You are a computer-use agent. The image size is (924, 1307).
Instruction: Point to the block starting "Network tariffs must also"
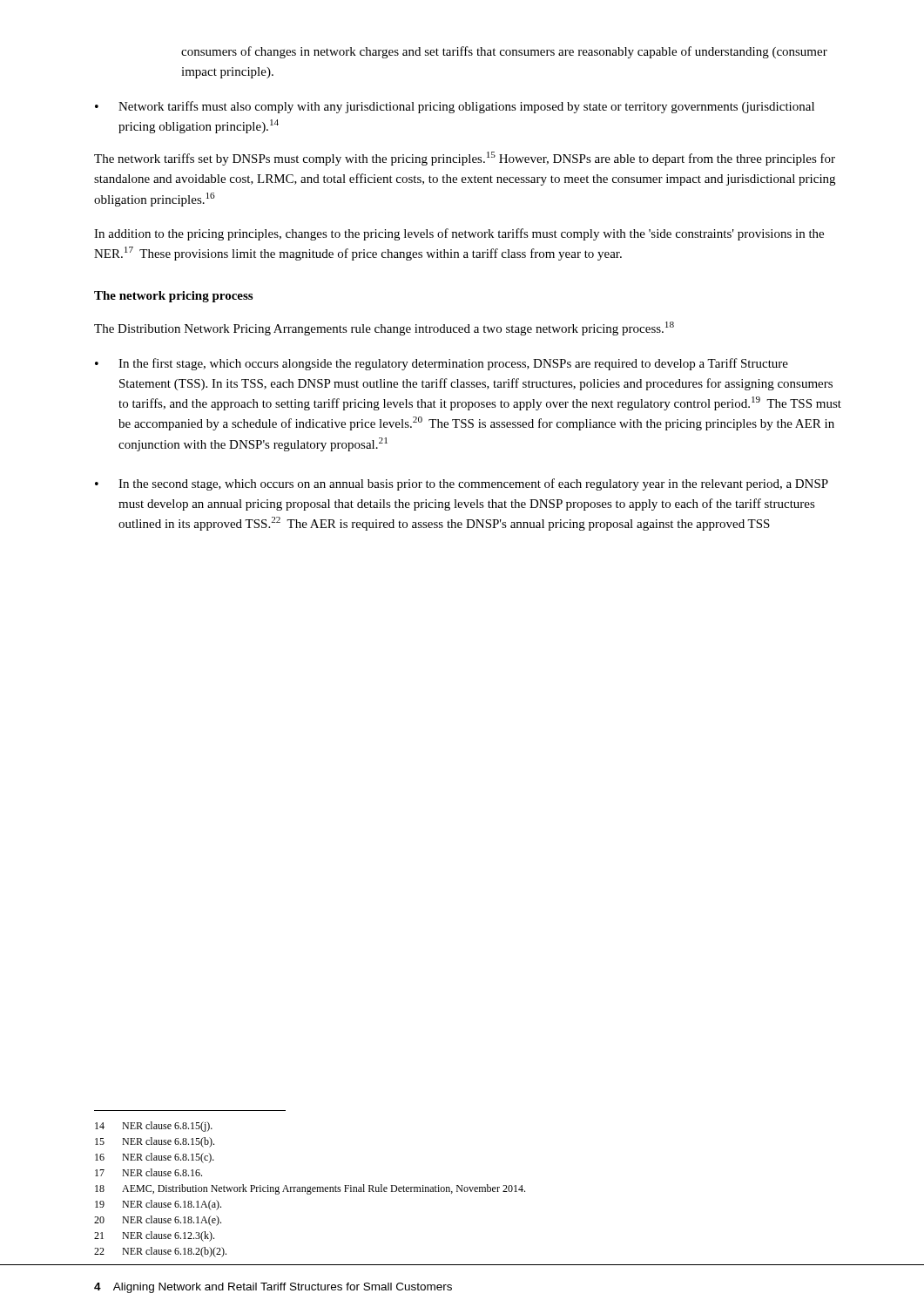467,116
